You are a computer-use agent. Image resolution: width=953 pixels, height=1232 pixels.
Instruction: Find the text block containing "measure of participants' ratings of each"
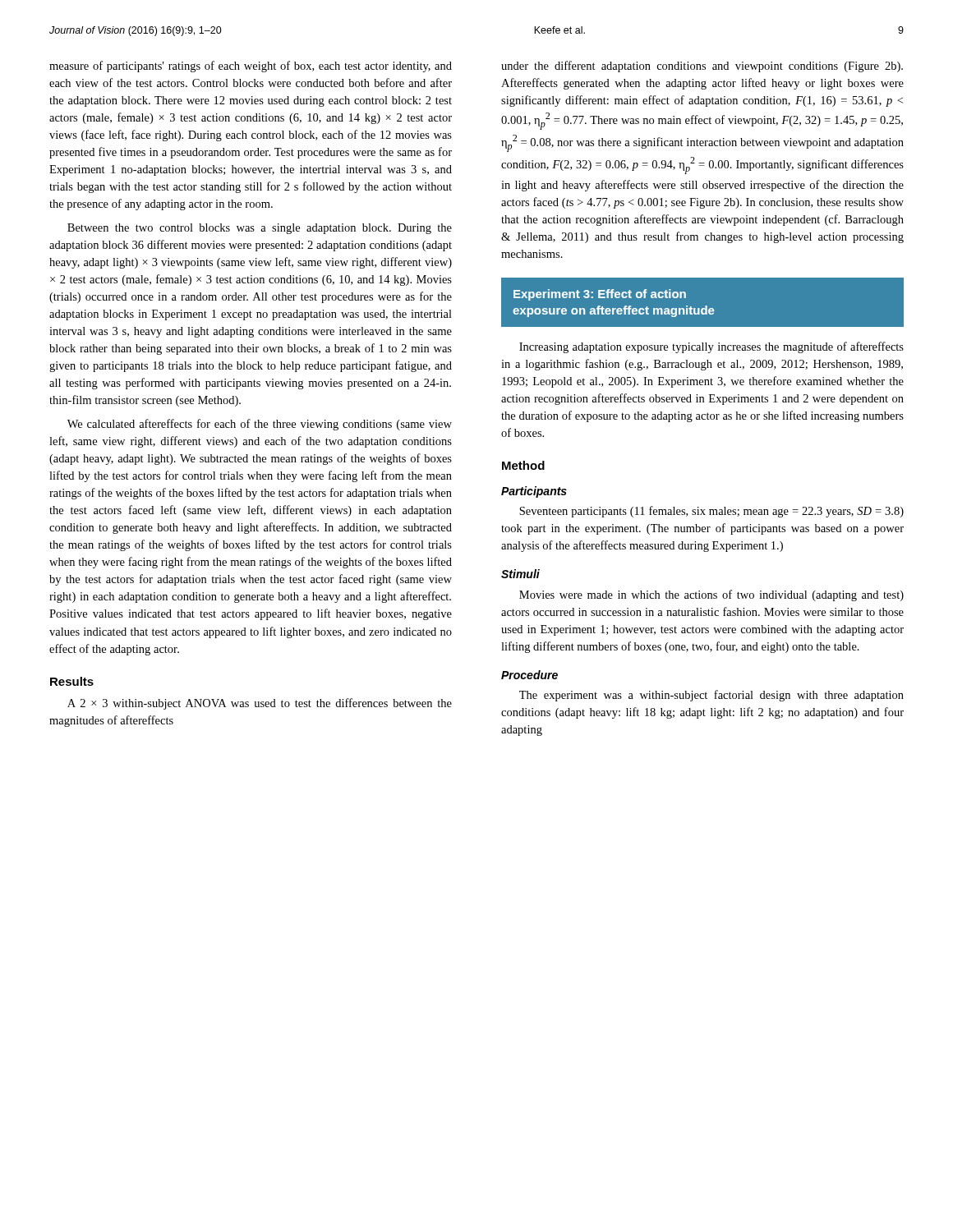click(251, 135)
